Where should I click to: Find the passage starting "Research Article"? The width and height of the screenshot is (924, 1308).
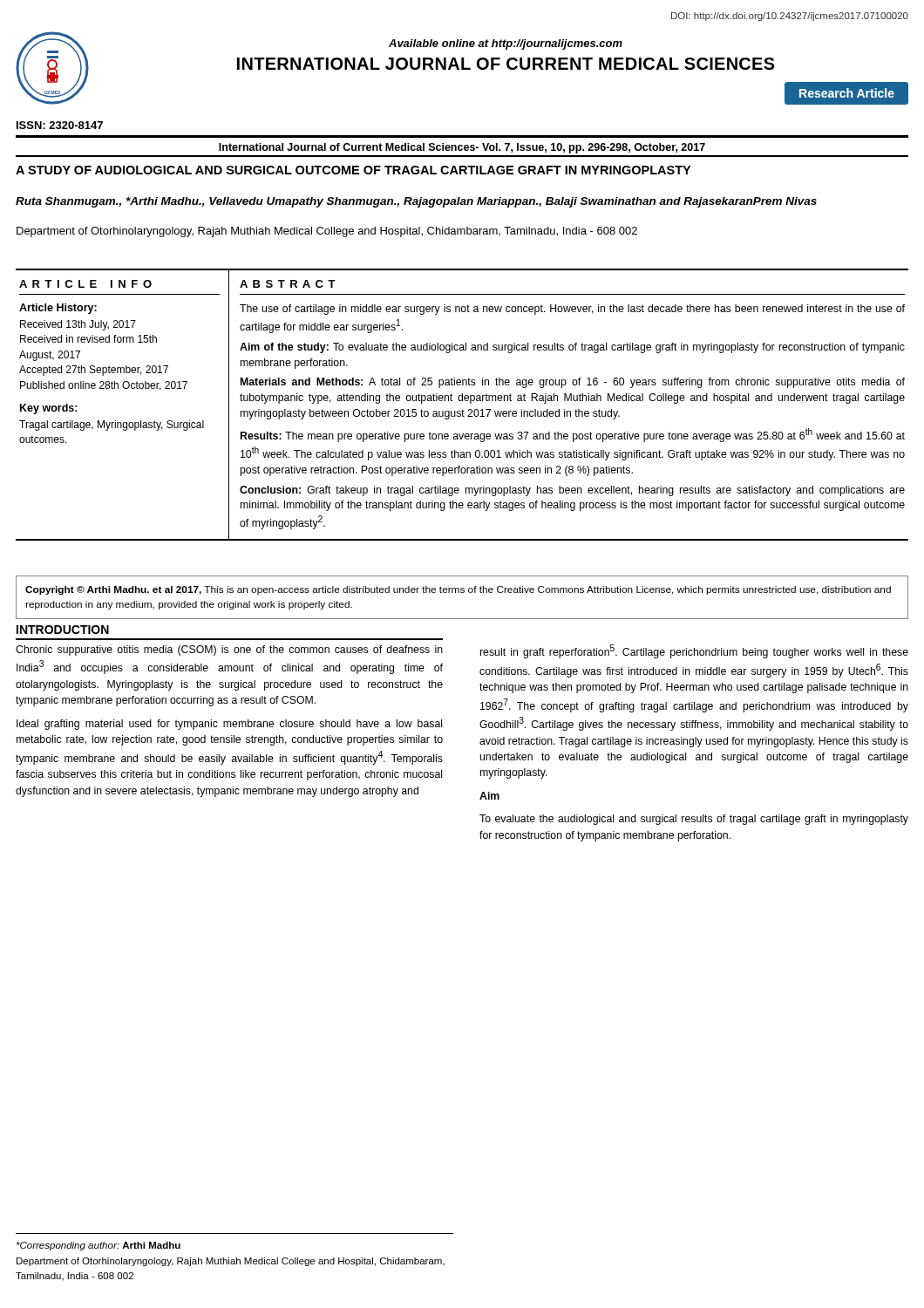click(x=846, y=93)
